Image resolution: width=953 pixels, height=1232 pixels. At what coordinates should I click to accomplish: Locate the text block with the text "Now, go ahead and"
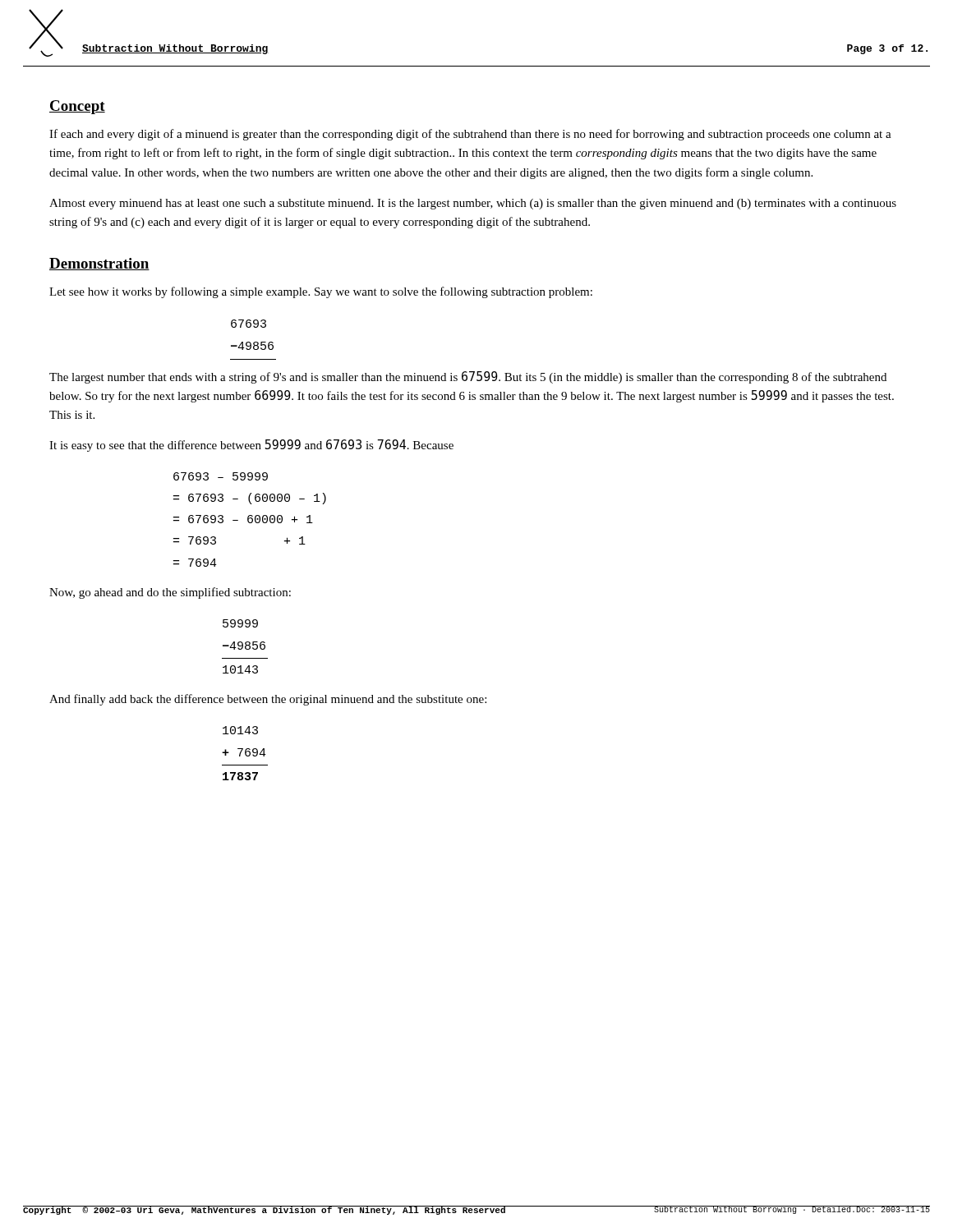170,592
